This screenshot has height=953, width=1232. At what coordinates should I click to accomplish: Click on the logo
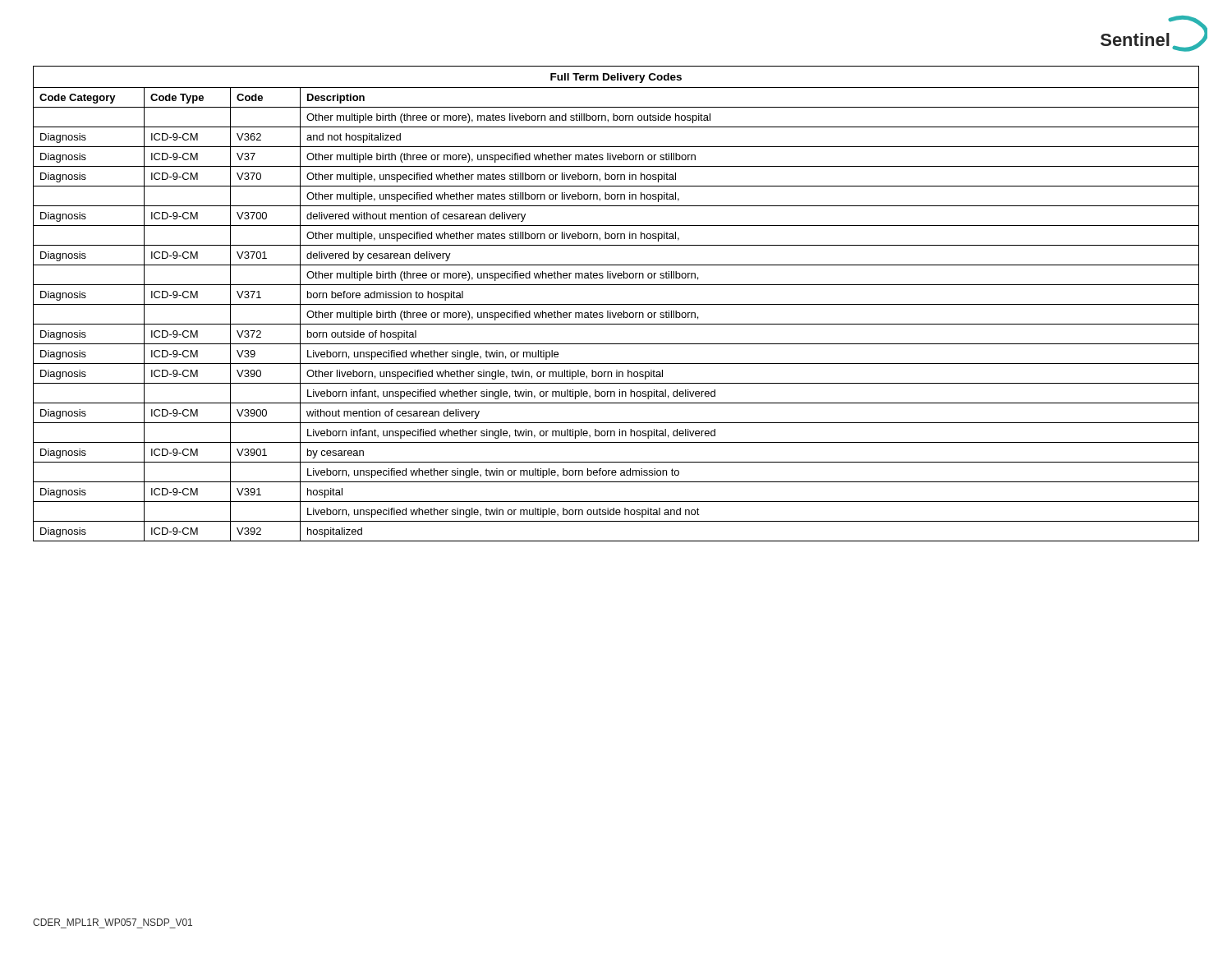click(x=1150, y=37)
